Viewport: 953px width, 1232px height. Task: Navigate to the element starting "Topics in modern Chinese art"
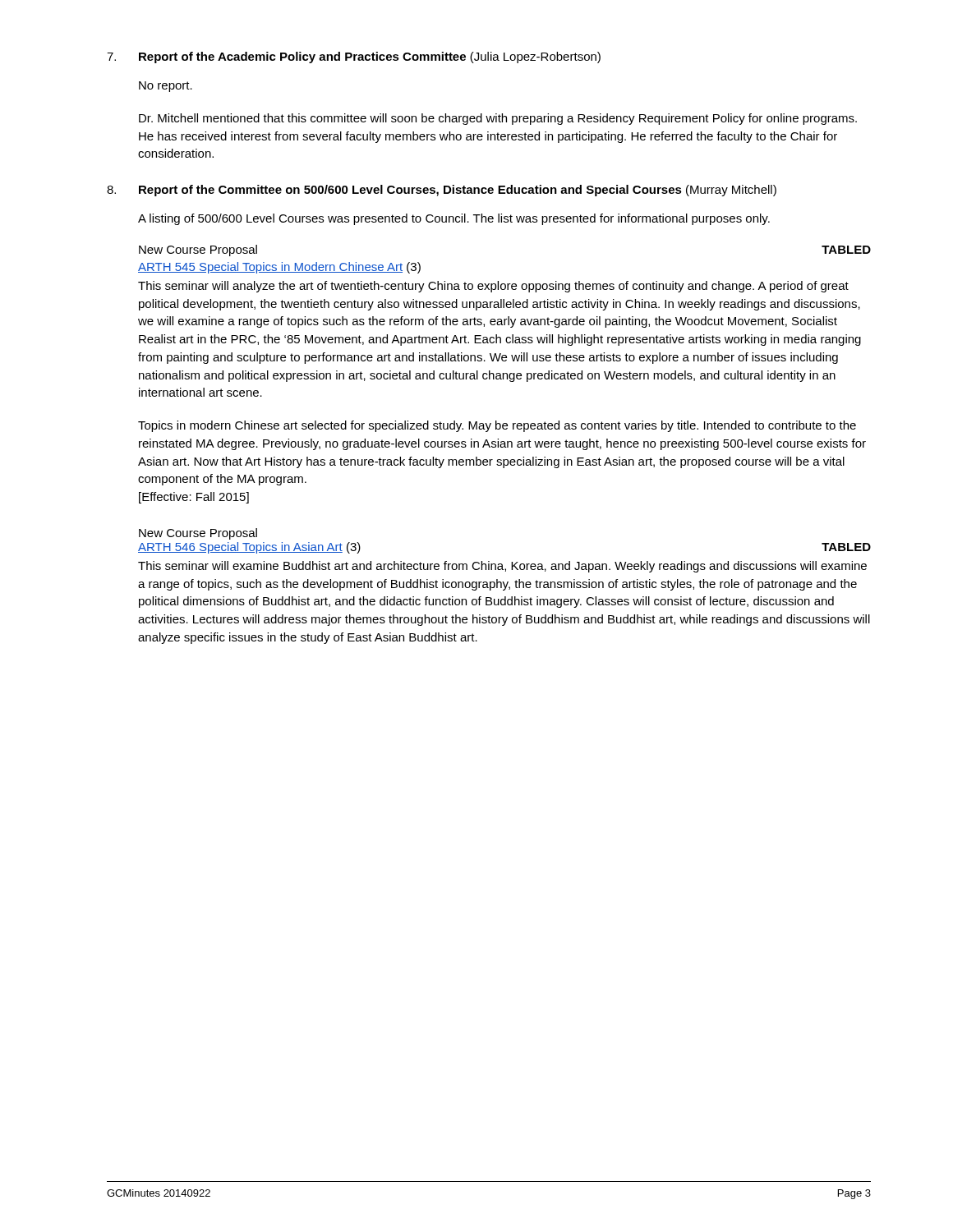tap(504, 461)
